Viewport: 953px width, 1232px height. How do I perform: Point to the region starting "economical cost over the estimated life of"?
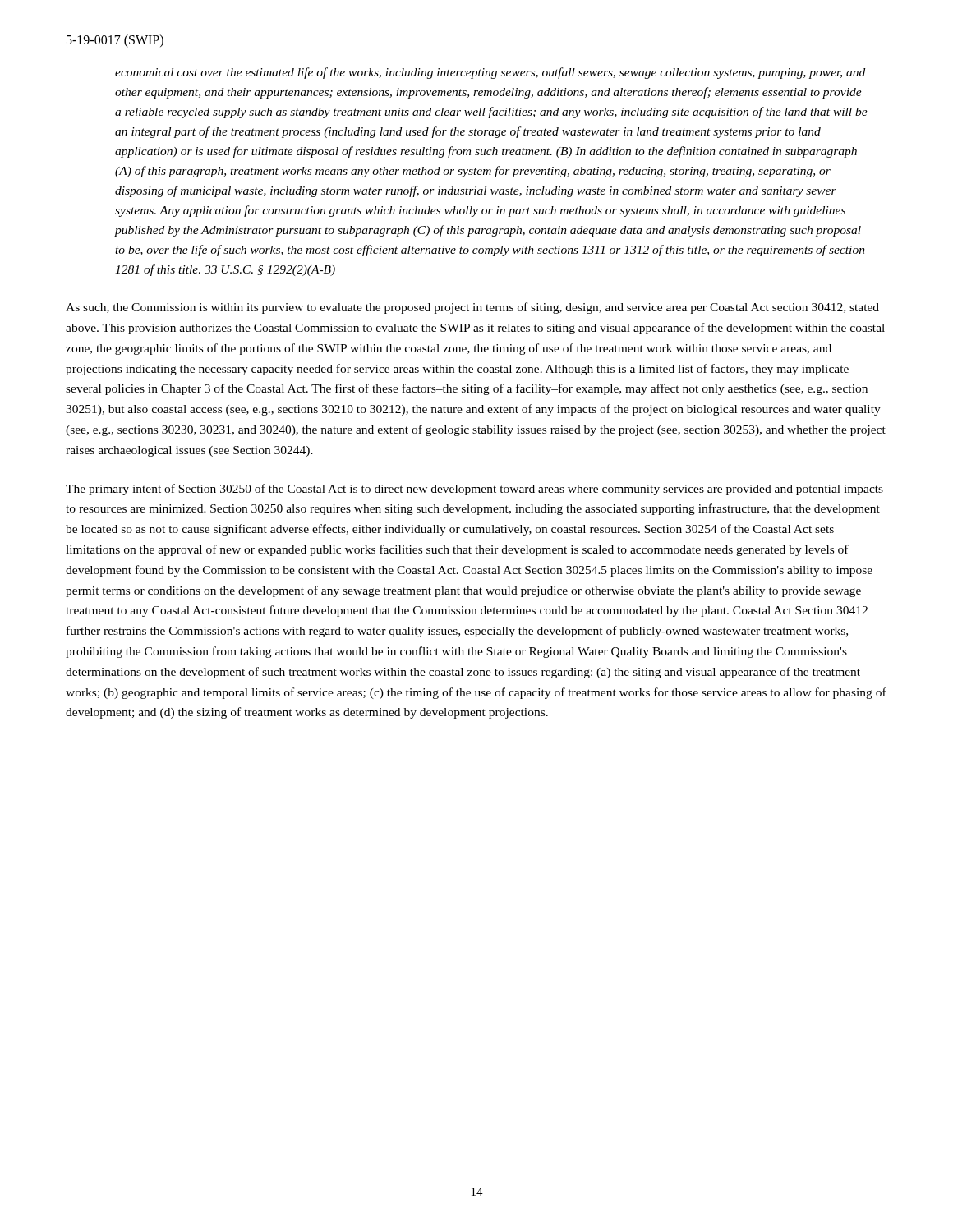tap(491, 171)
